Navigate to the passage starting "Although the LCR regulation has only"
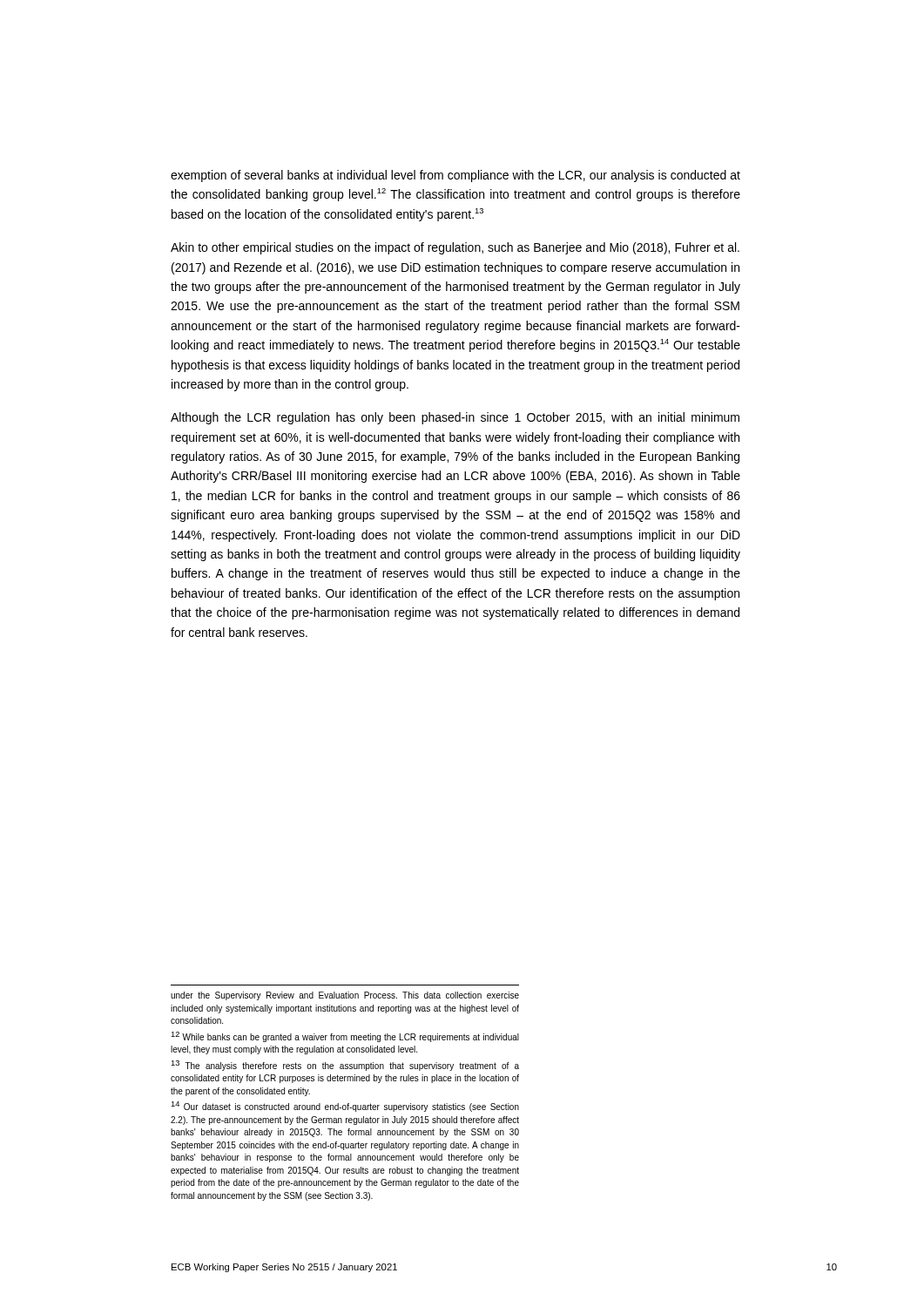The image size is (924, 1307). click(x=455, y=525)
